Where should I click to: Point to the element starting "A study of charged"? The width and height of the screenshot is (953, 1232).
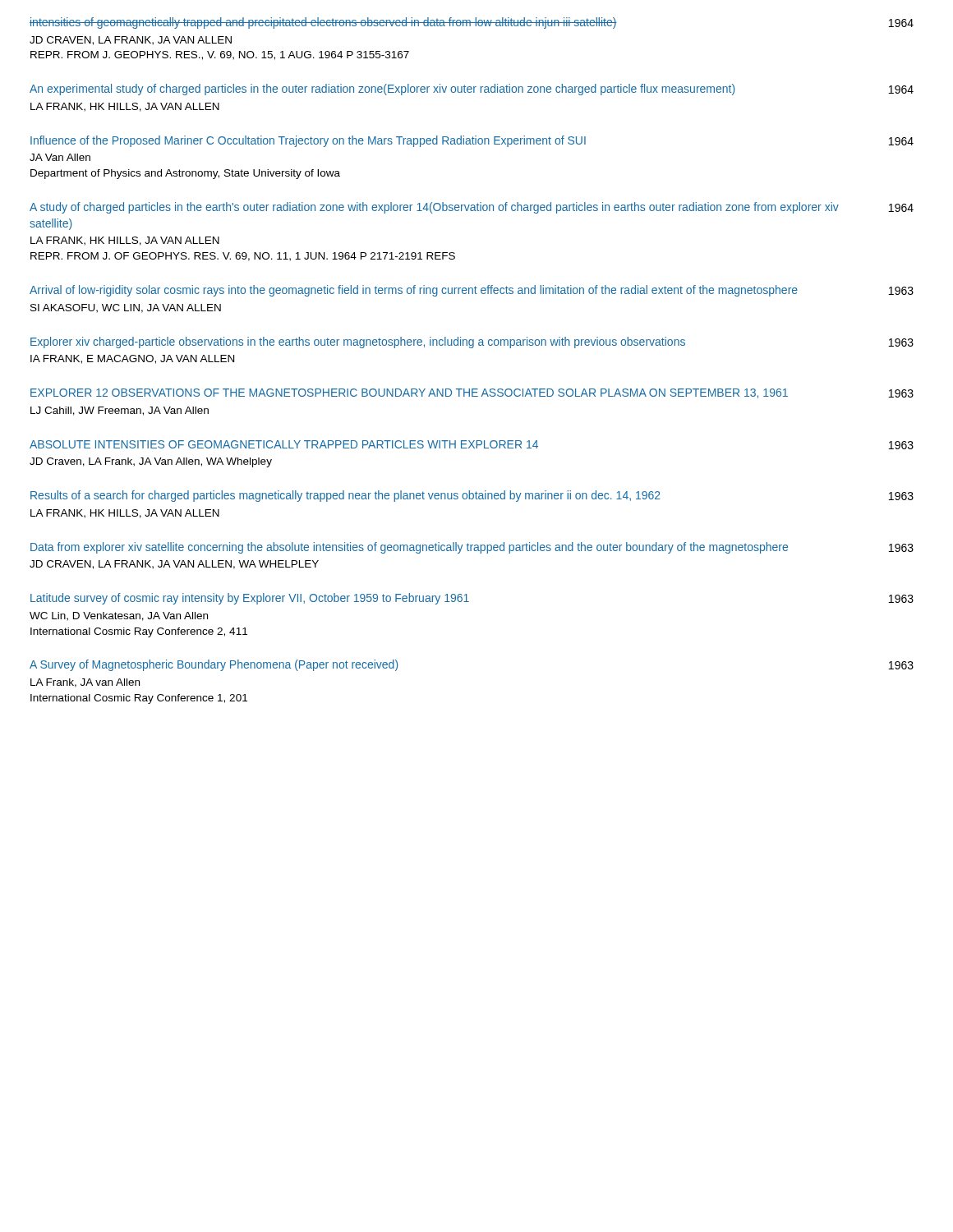pos(472,208)
